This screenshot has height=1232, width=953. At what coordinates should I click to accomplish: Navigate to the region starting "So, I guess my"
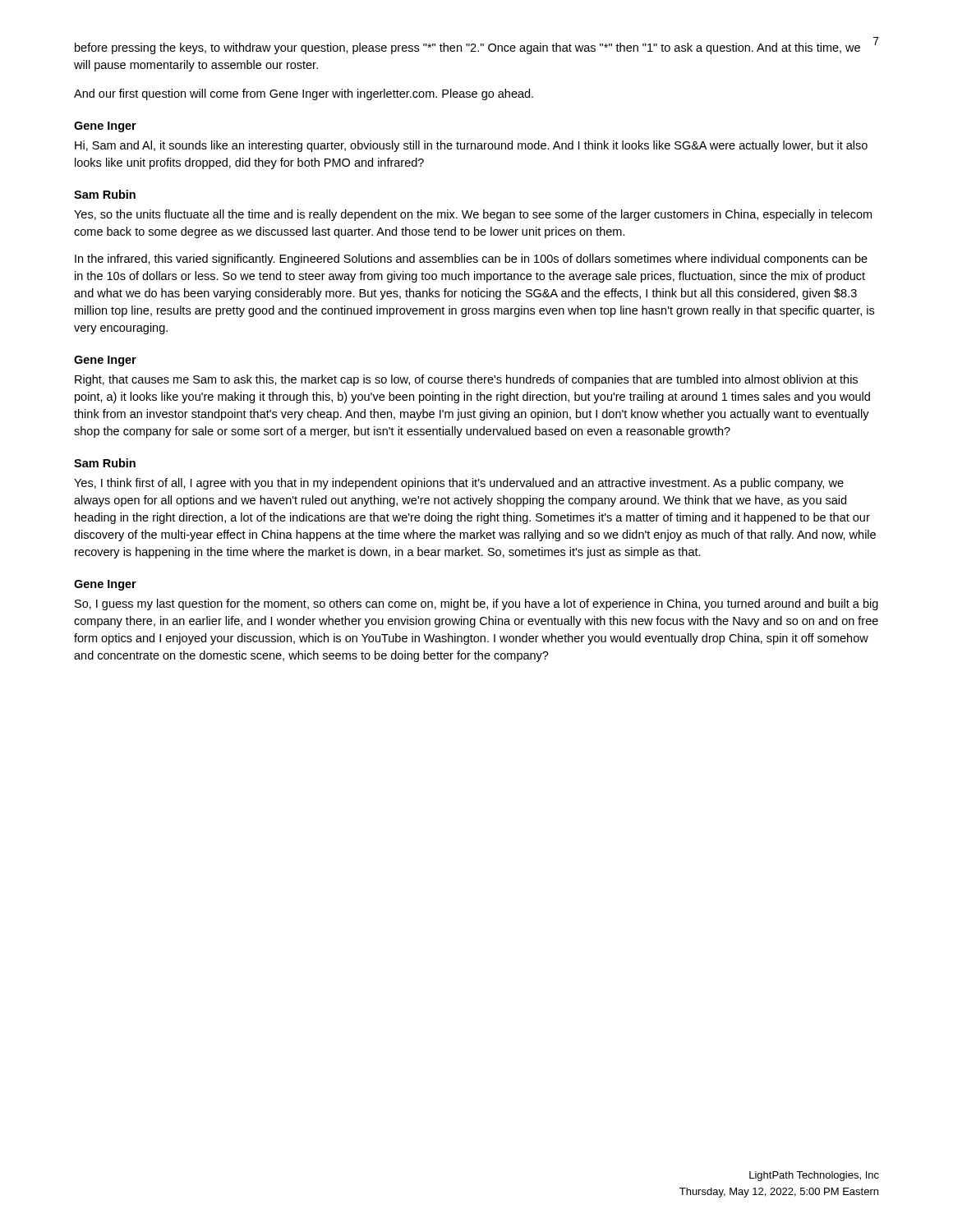(476, 630)
